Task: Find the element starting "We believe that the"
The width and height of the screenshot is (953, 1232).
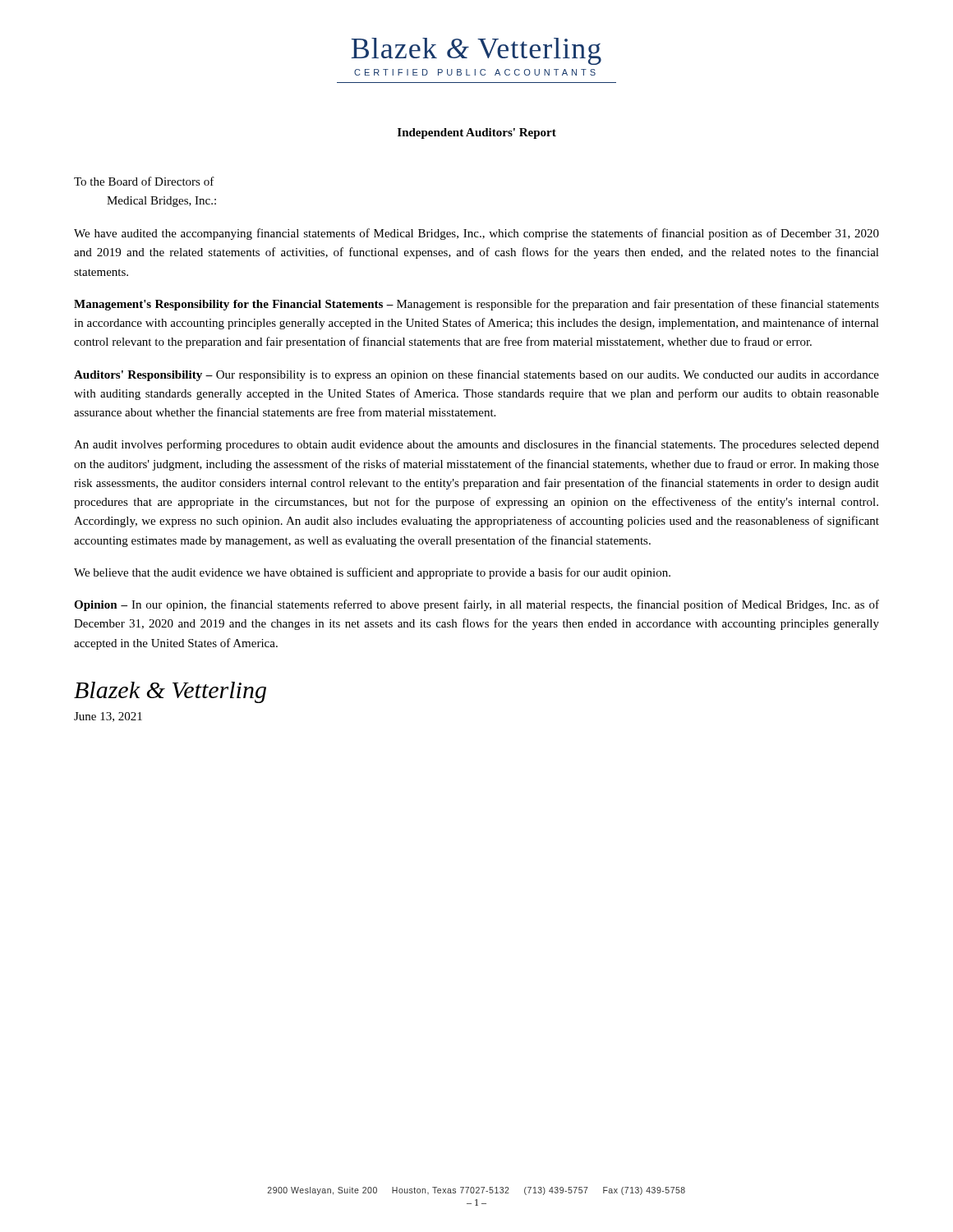Action: 373,572
